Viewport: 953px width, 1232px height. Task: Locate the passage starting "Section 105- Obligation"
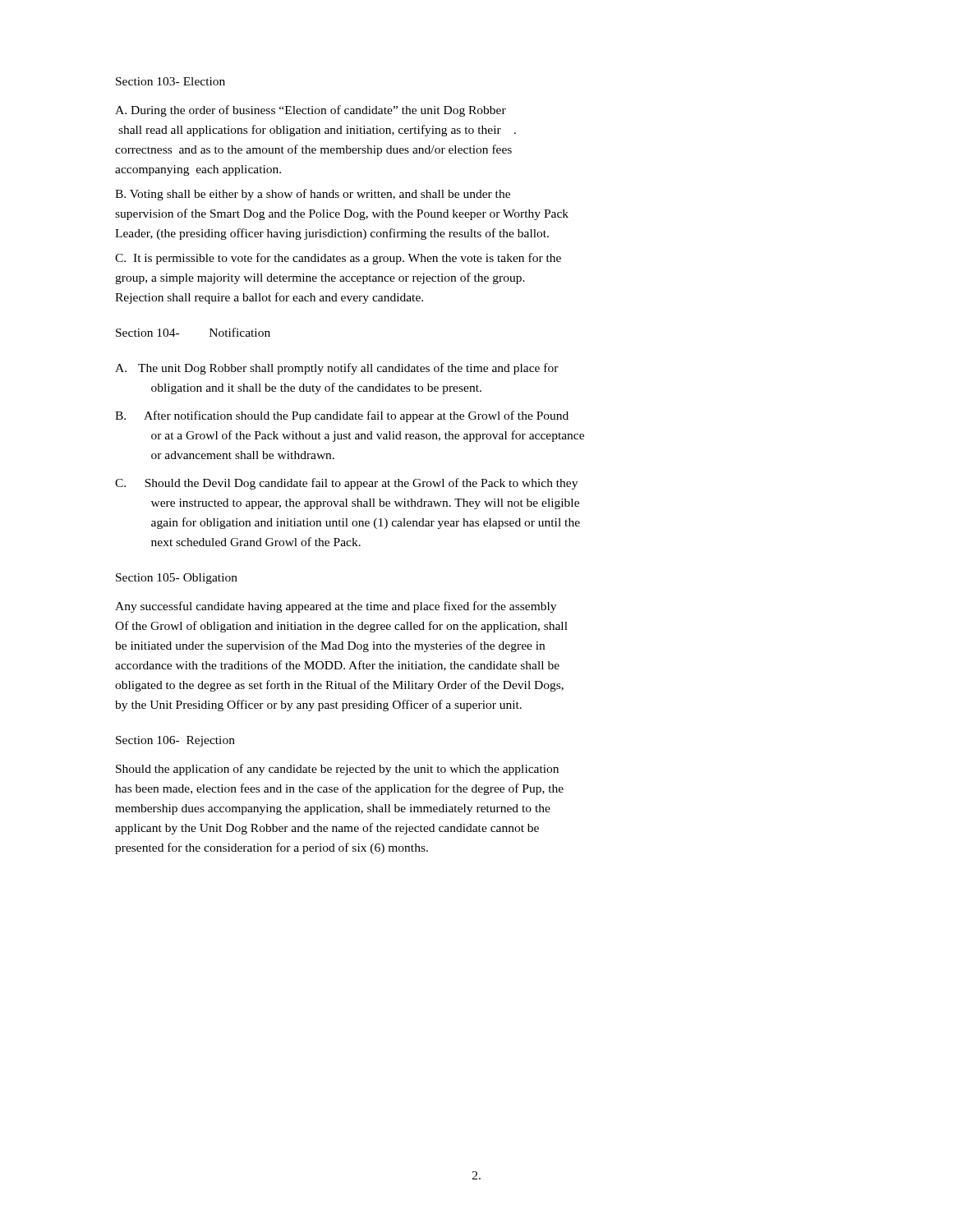coord(176,577)
